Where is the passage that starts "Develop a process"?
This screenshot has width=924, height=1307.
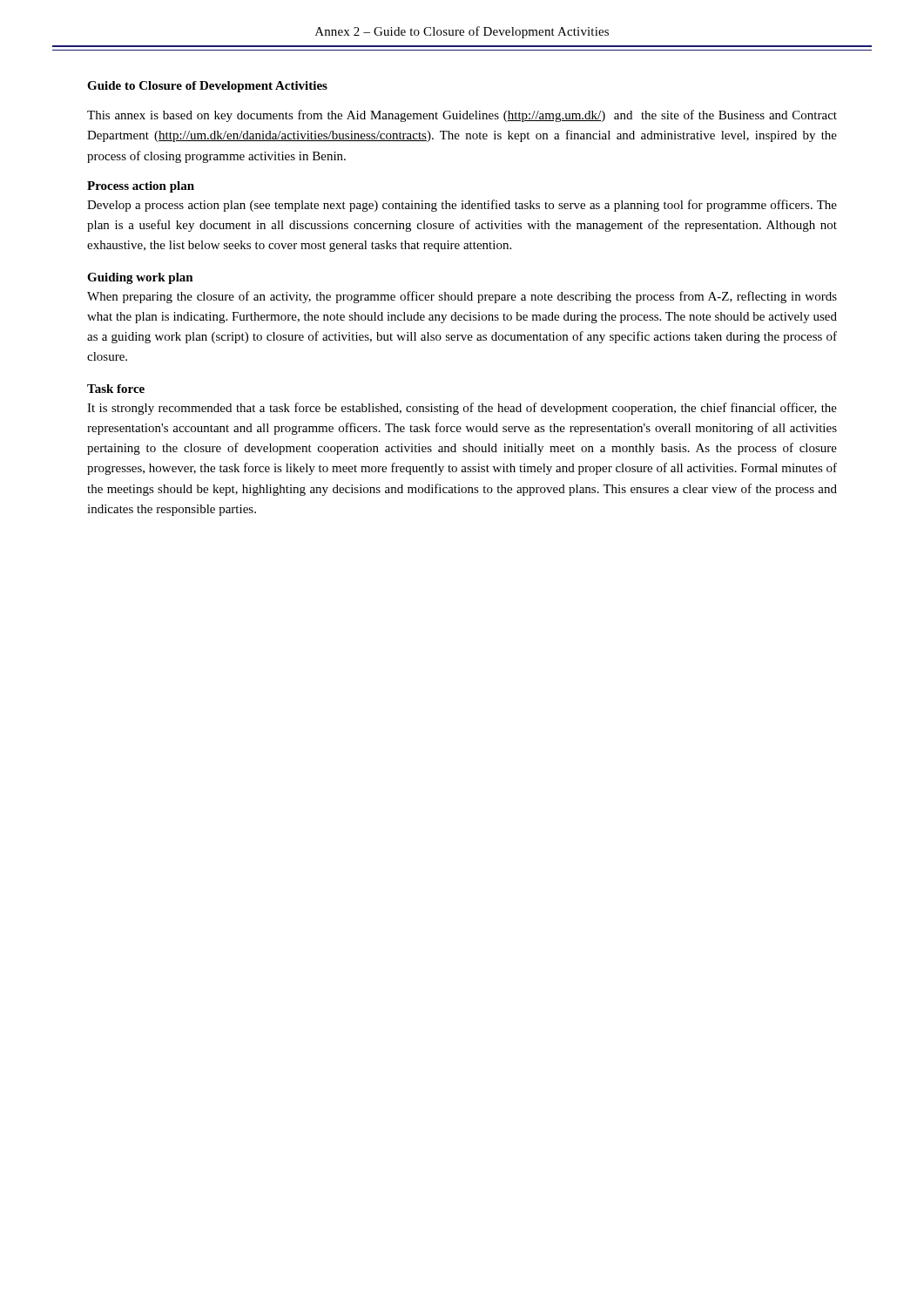(462, 225)
